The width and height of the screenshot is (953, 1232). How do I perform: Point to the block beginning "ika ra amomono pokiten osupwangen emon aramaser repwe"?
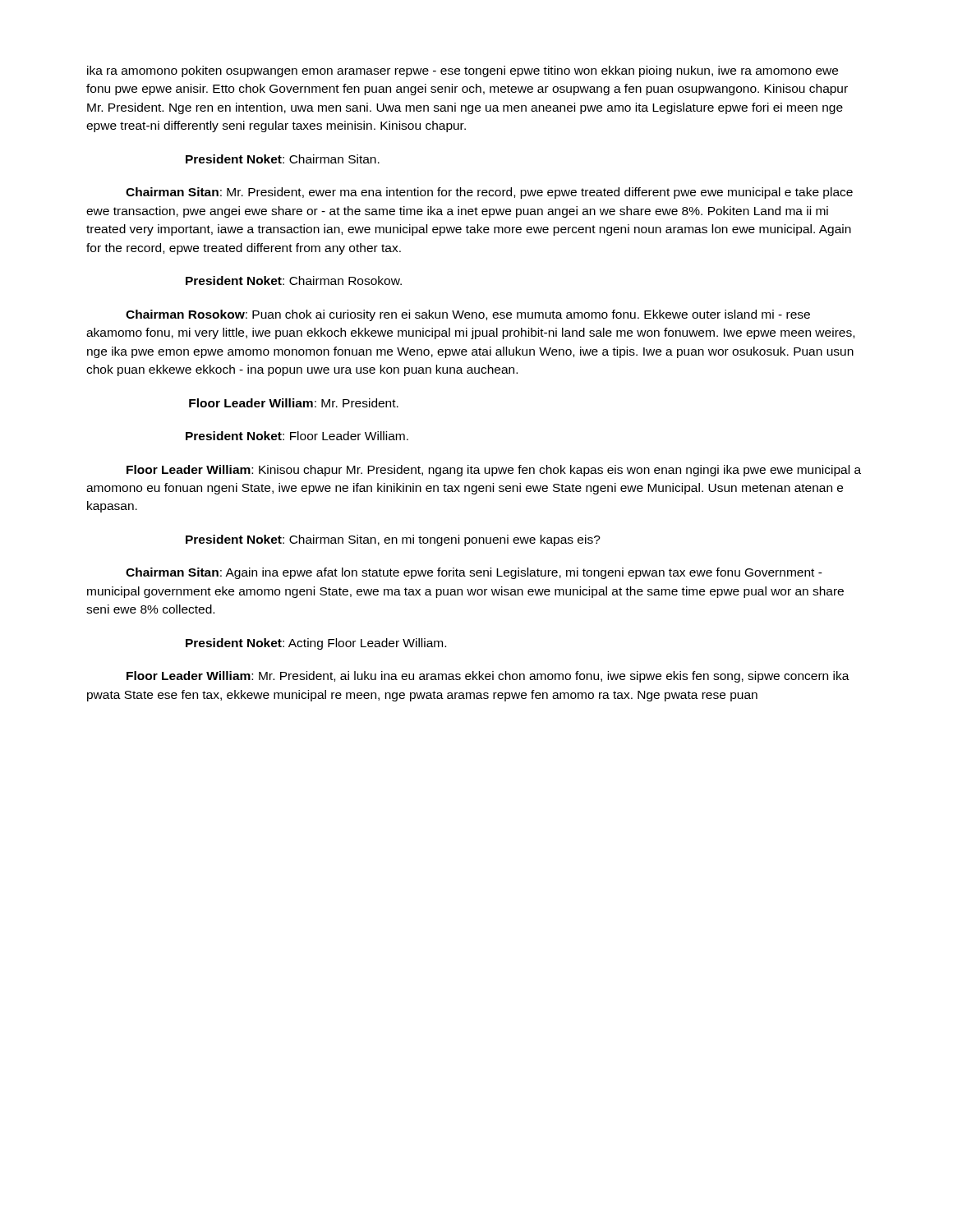467,98
